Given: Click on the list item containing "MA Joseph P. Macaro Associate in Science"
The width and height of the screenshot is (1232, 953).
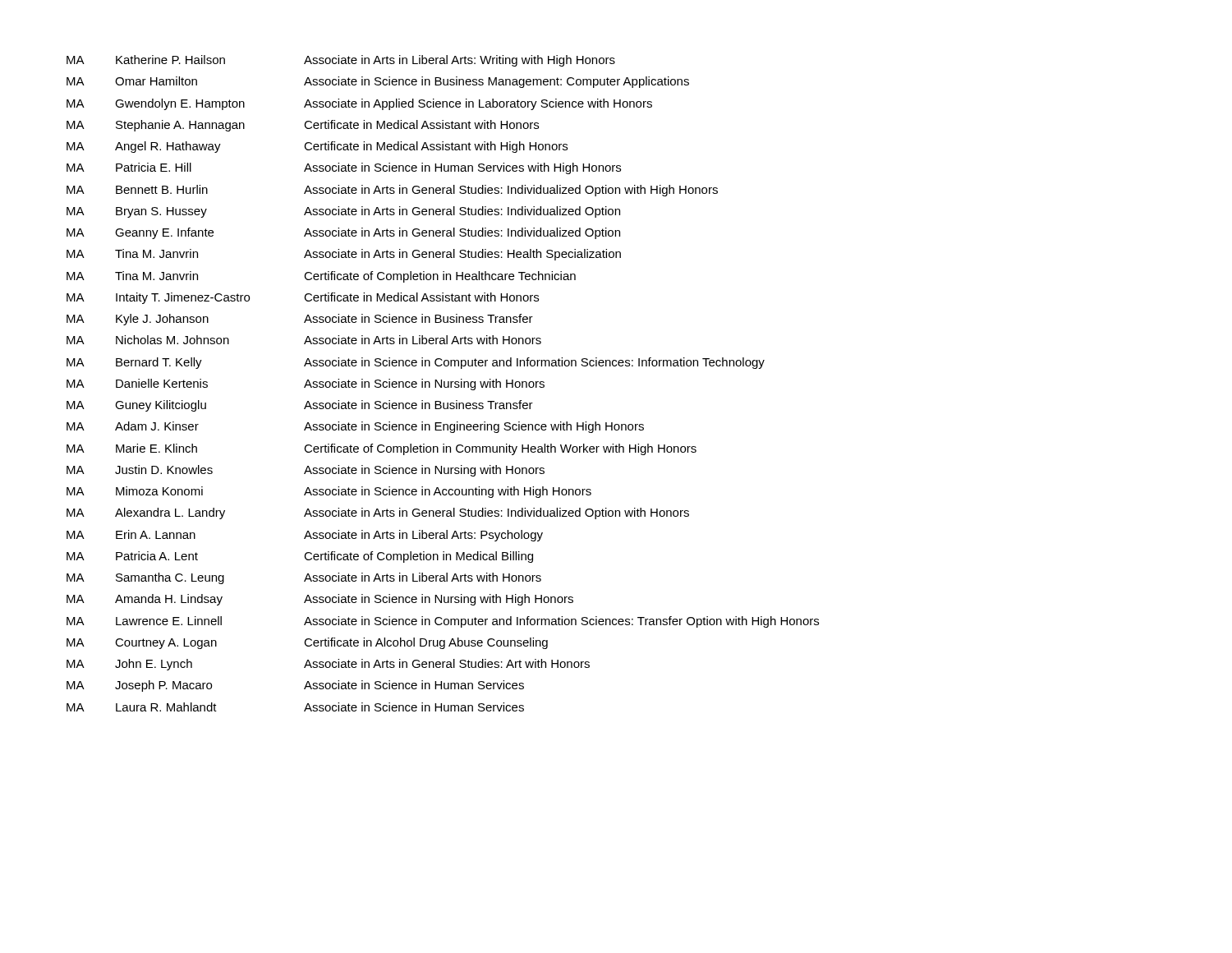Looking at the screenshot, I should pyautogui.click(x=163, y=686).
